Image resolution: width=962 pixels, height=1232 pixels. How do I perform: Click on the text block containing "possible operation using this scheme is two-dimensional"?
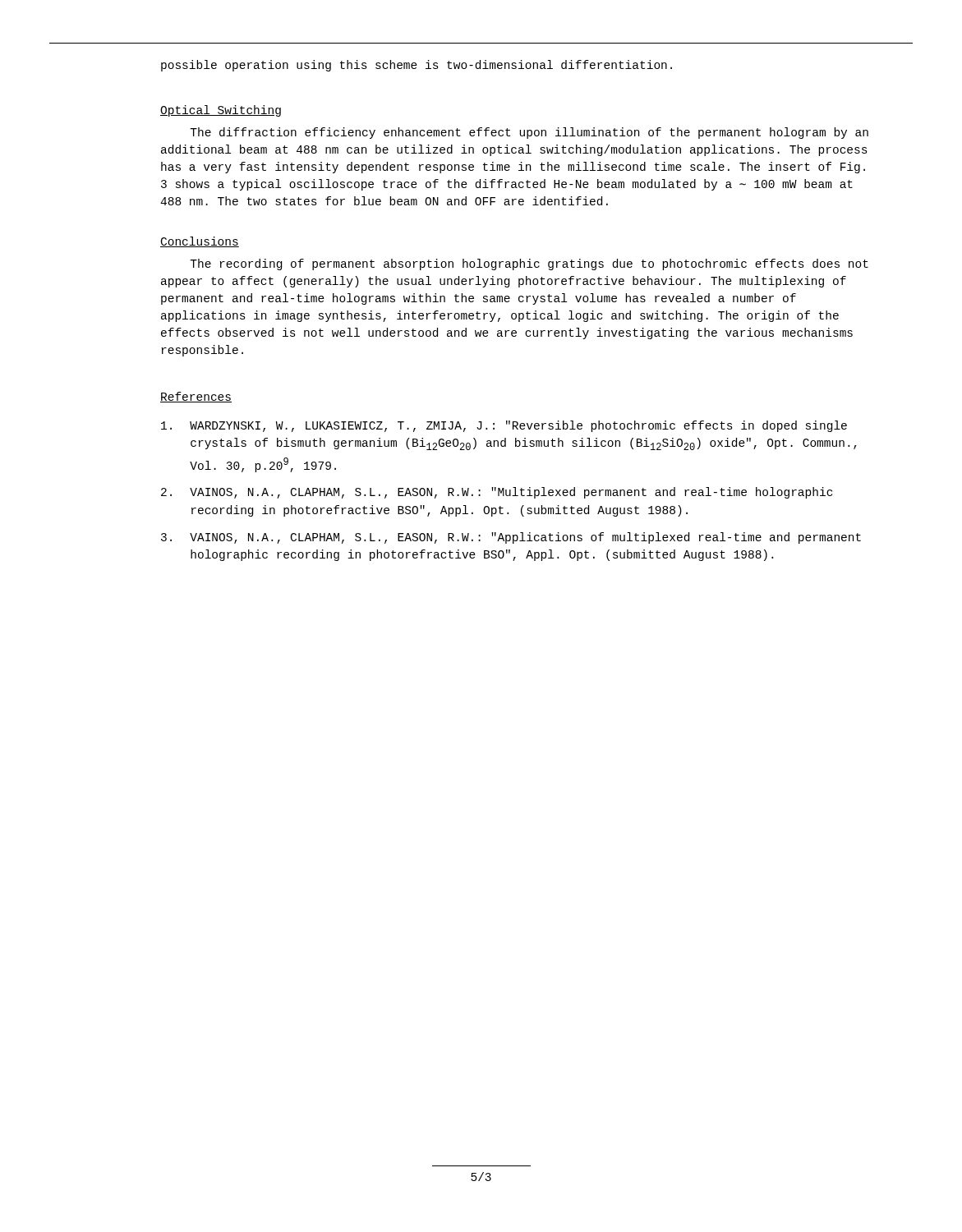click(520, 66)
